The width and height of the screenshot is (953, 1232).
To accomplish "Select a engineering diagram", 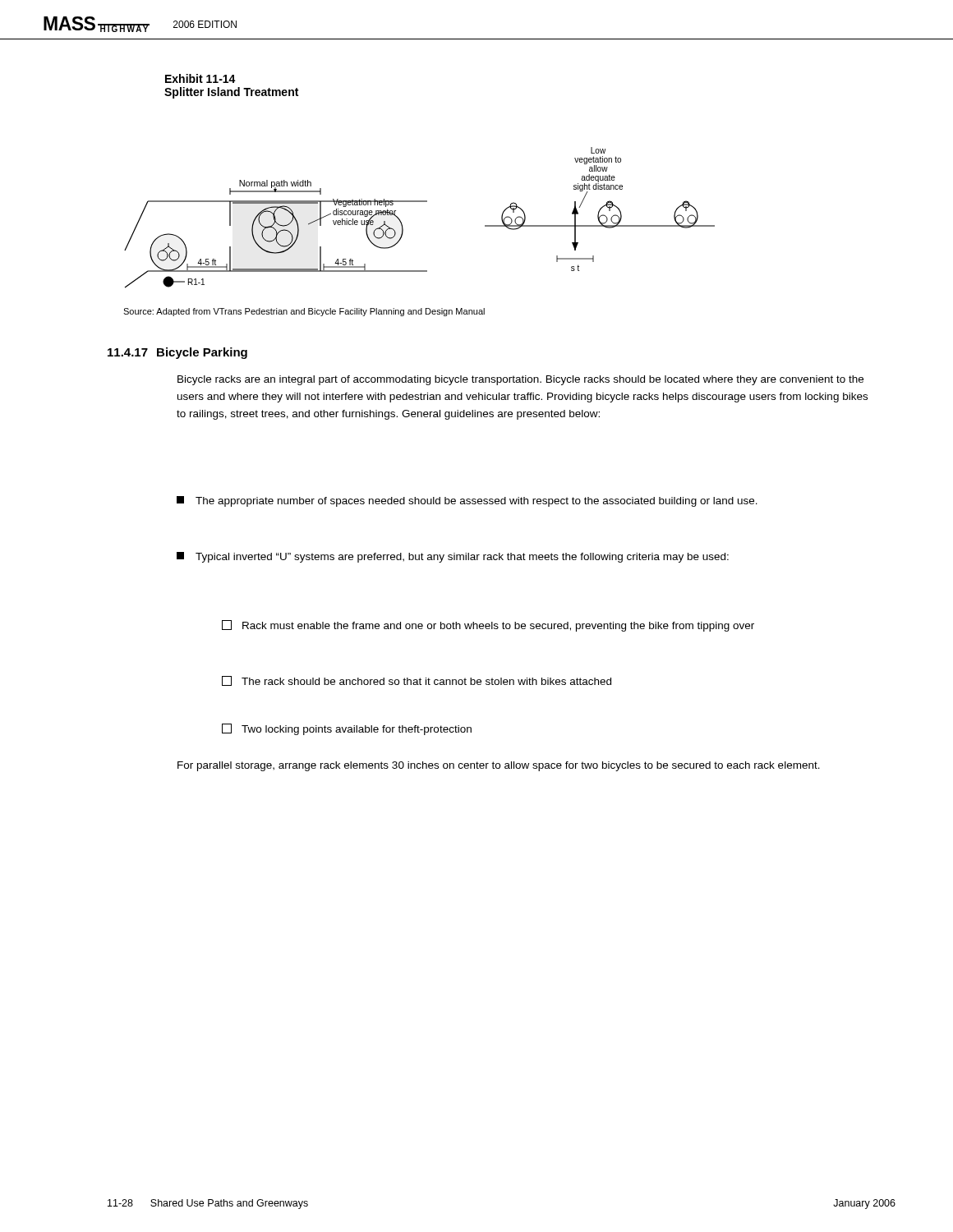I will 509,214.
